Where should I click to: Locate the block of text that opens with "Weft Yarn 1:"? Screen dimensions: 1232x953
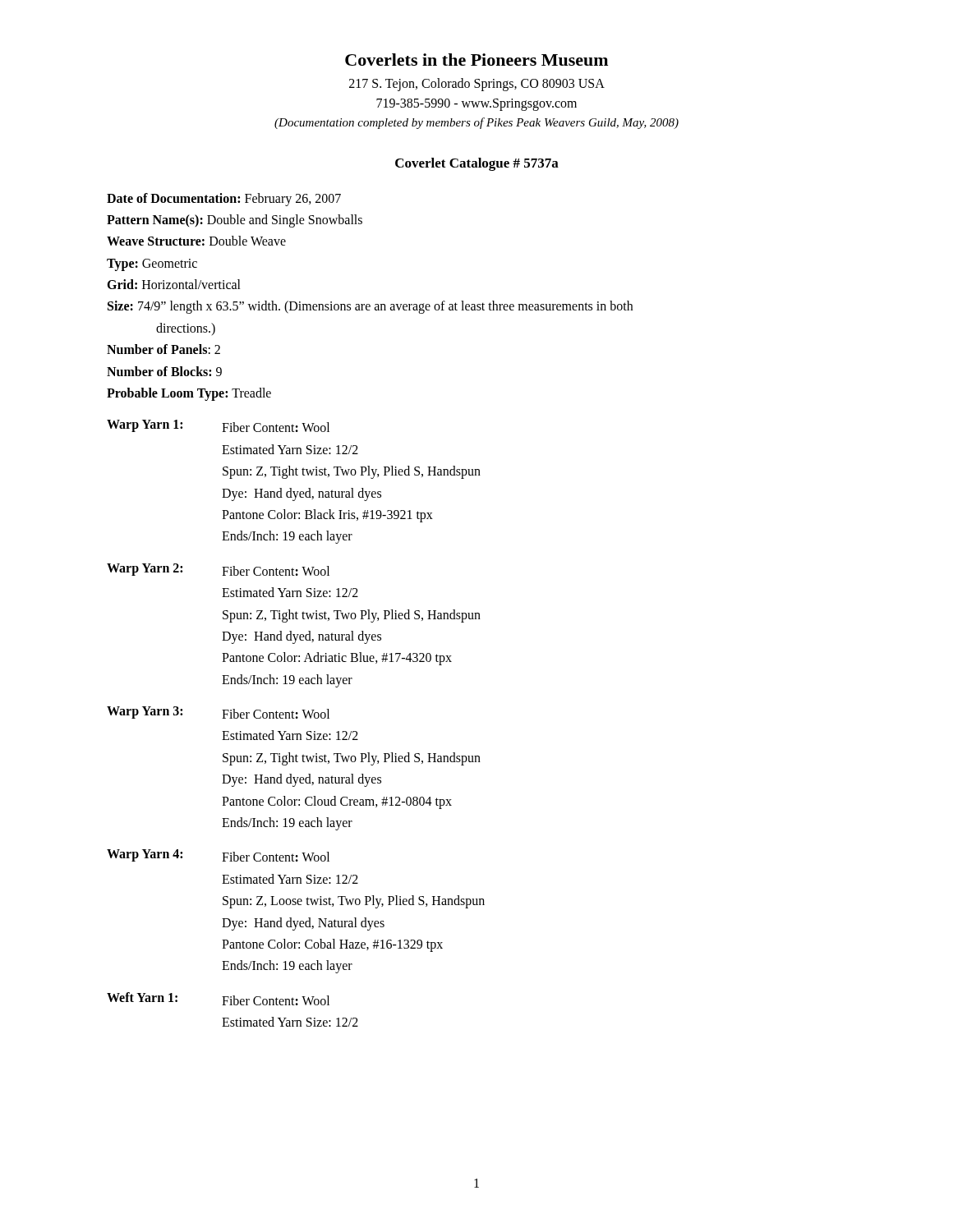(147, 998)
